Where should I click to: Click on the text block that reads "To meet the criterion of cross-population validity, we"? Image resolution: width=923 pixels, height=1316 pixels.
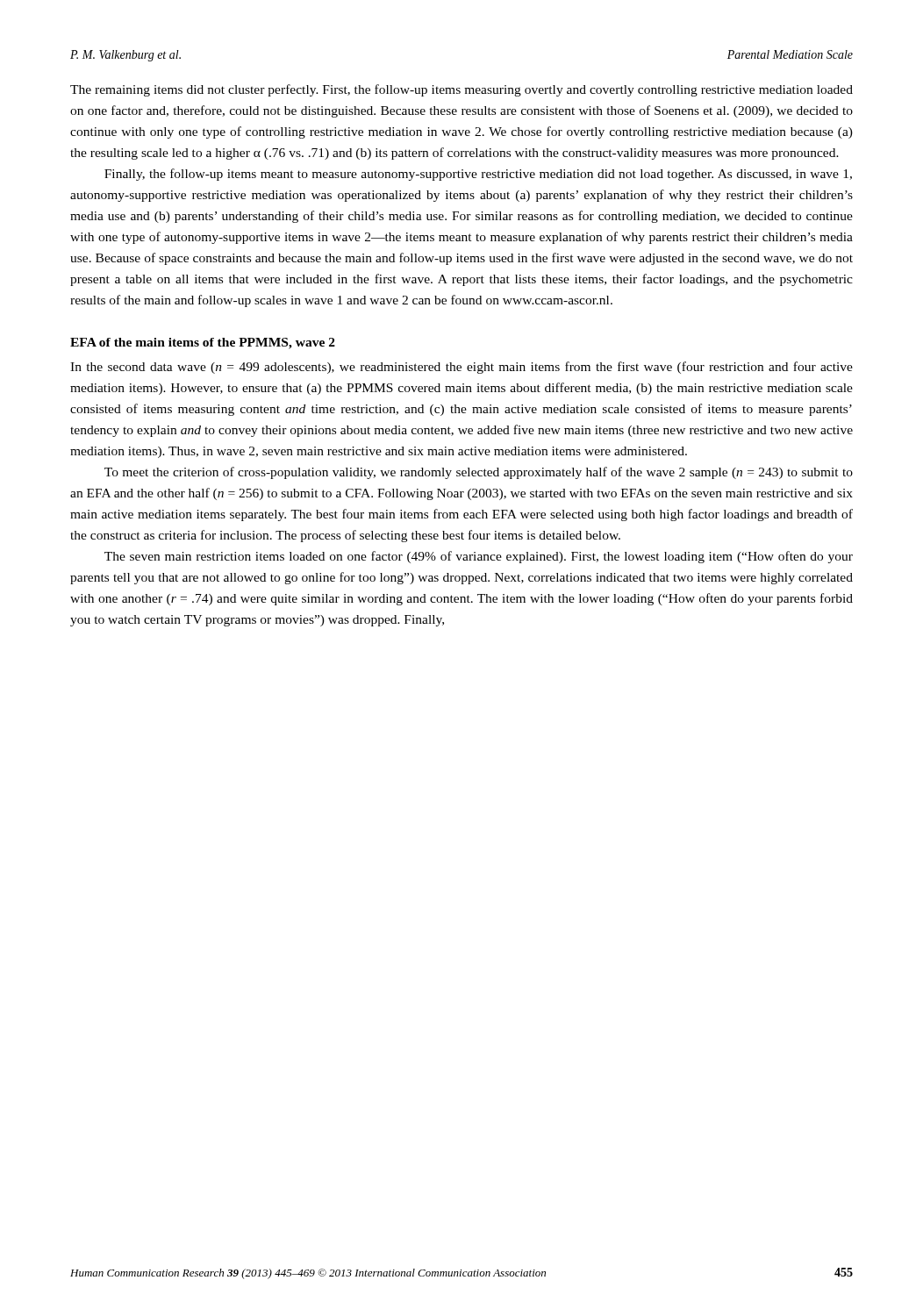click(462, 504)
